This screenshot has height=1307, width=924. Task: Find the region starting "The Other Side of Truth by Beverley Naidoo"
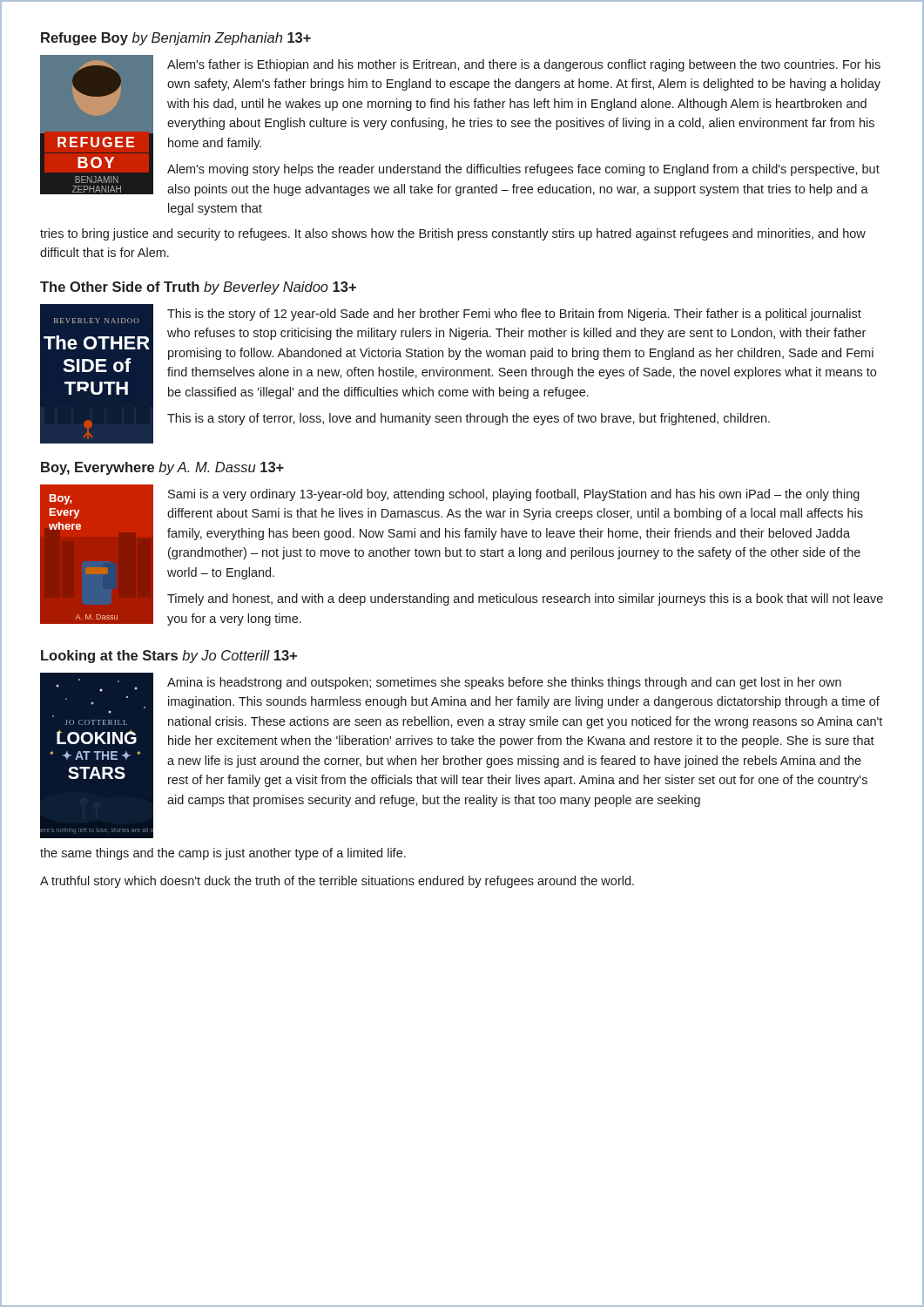(198, 286)
